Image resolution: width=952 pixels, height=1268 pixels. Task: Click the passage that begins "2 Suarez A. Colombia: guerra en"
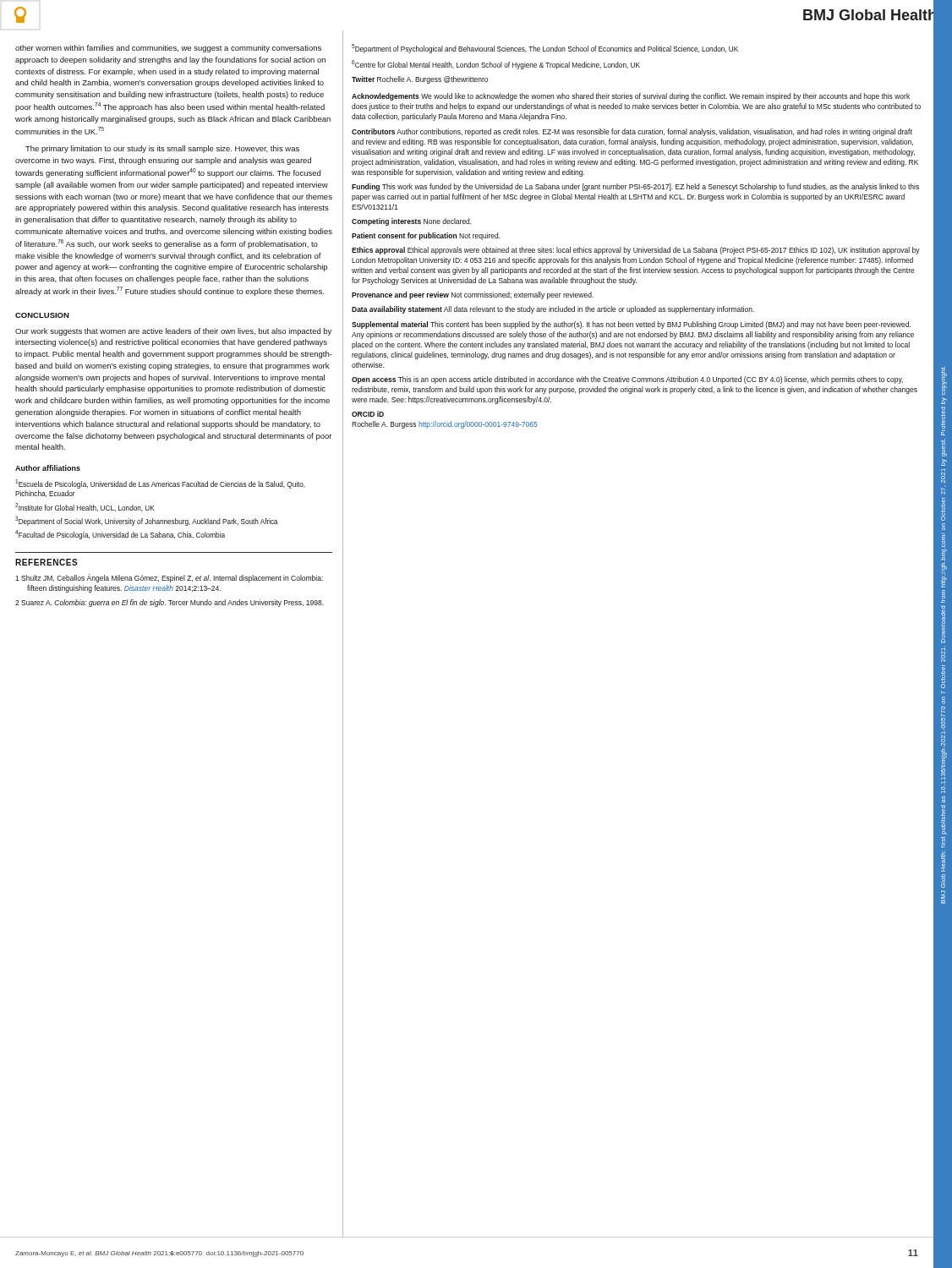[170, 602]
